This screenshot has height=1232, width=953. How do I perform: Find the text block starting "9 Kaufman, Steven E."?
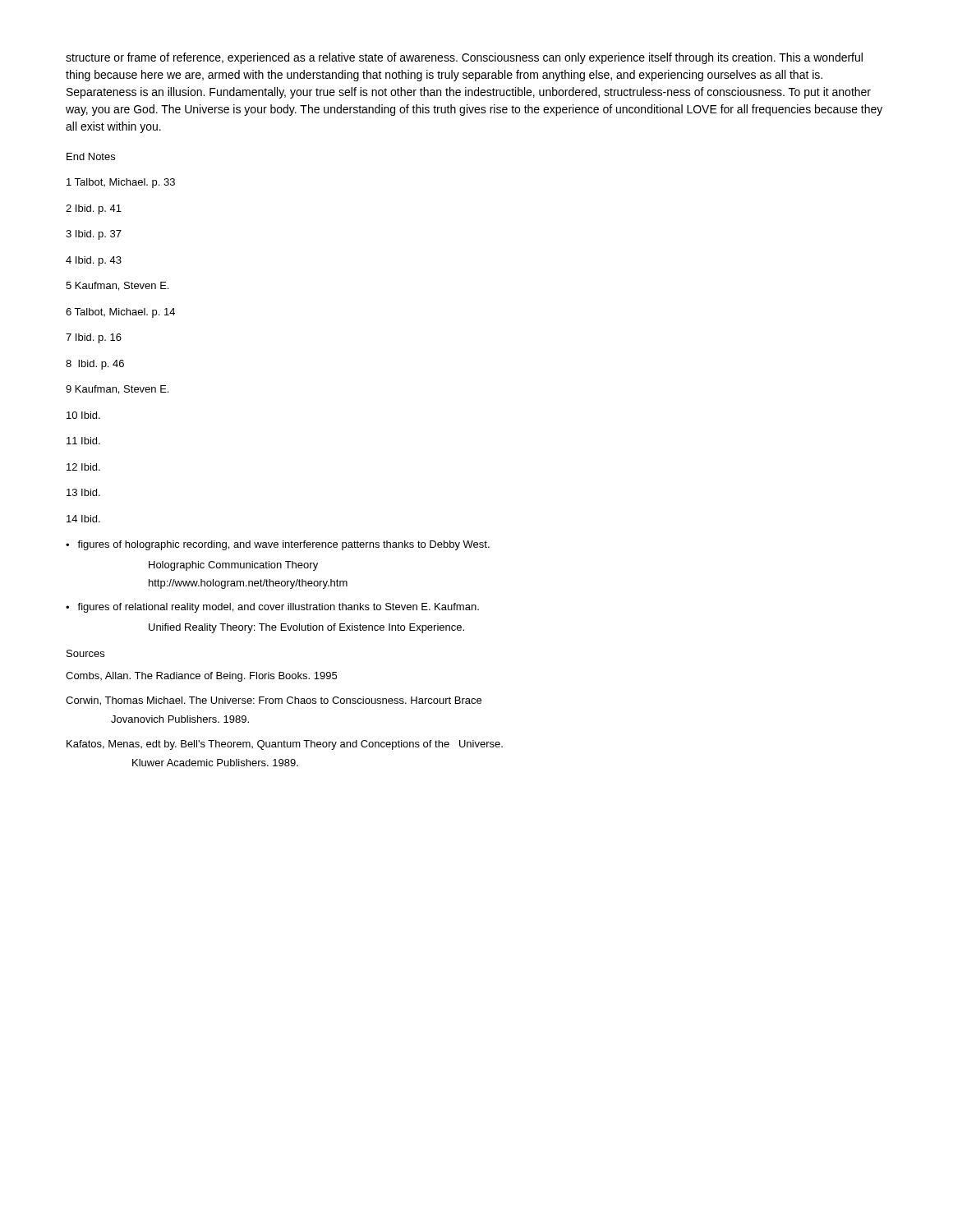pyautogui.click(x=118, y=389)
